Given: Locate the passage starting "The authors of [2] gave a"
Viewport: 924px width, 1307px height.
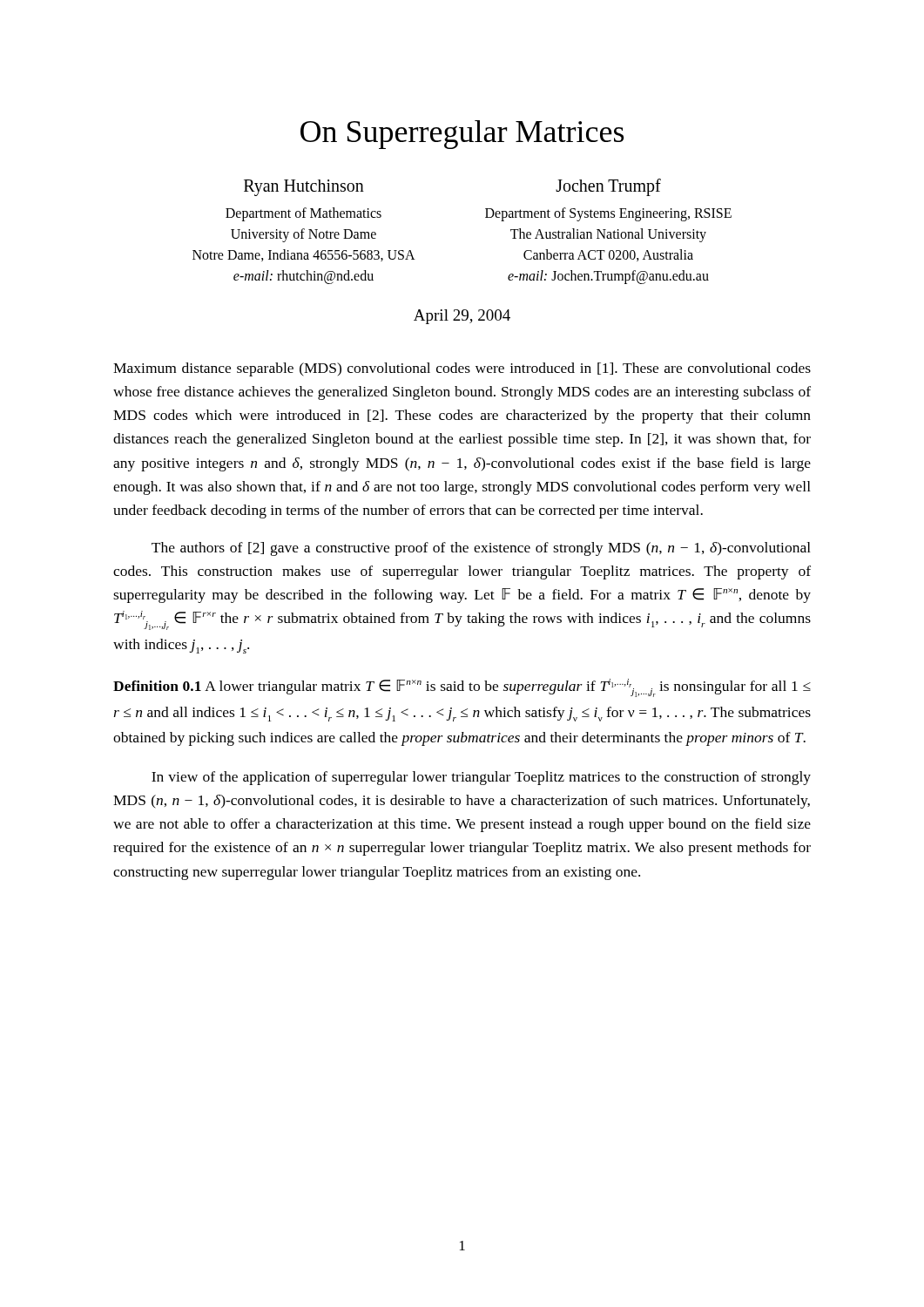Looking at the screenshot, I should (462, 597).
